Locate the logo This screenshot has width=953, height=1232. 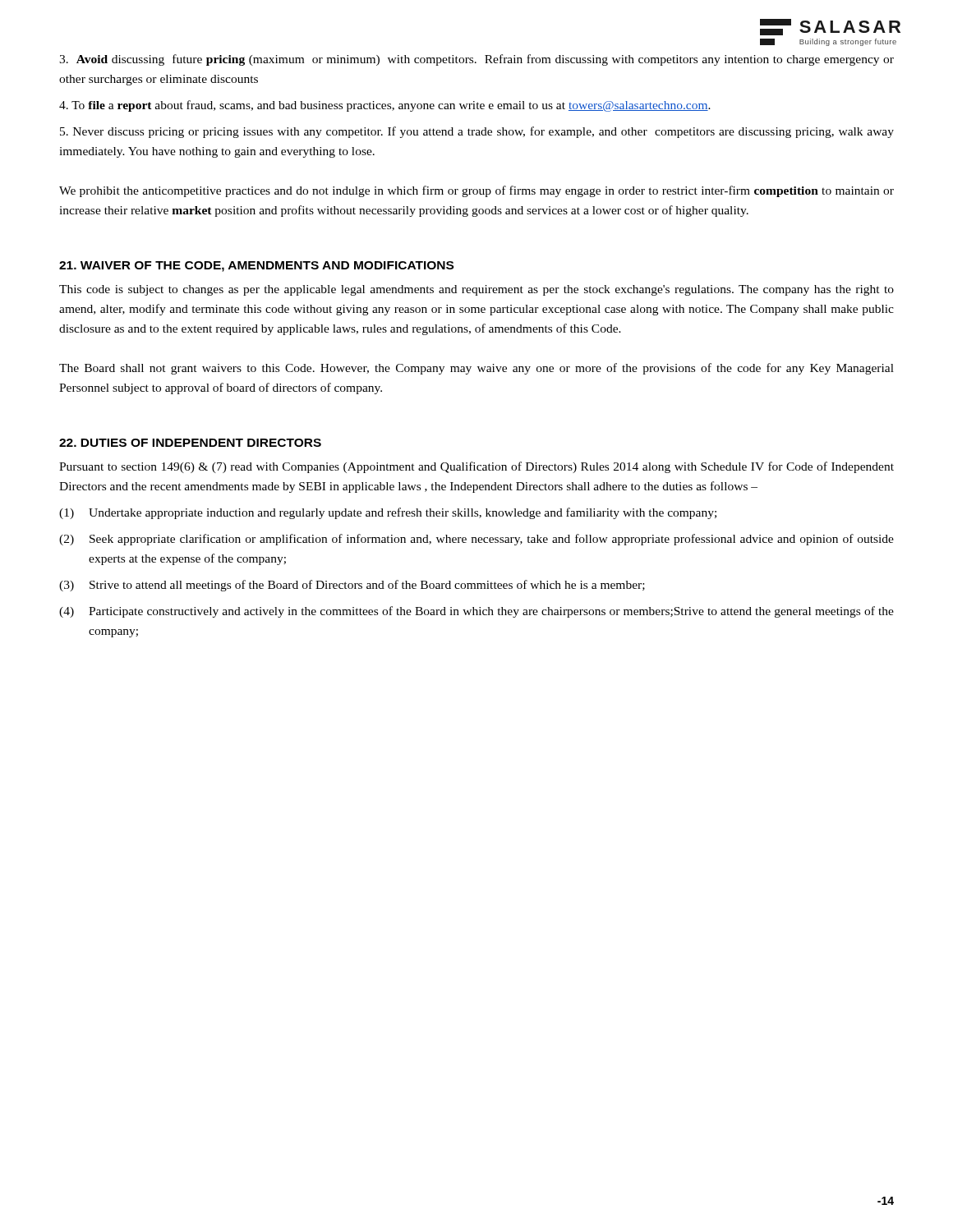tap(832, 32)
